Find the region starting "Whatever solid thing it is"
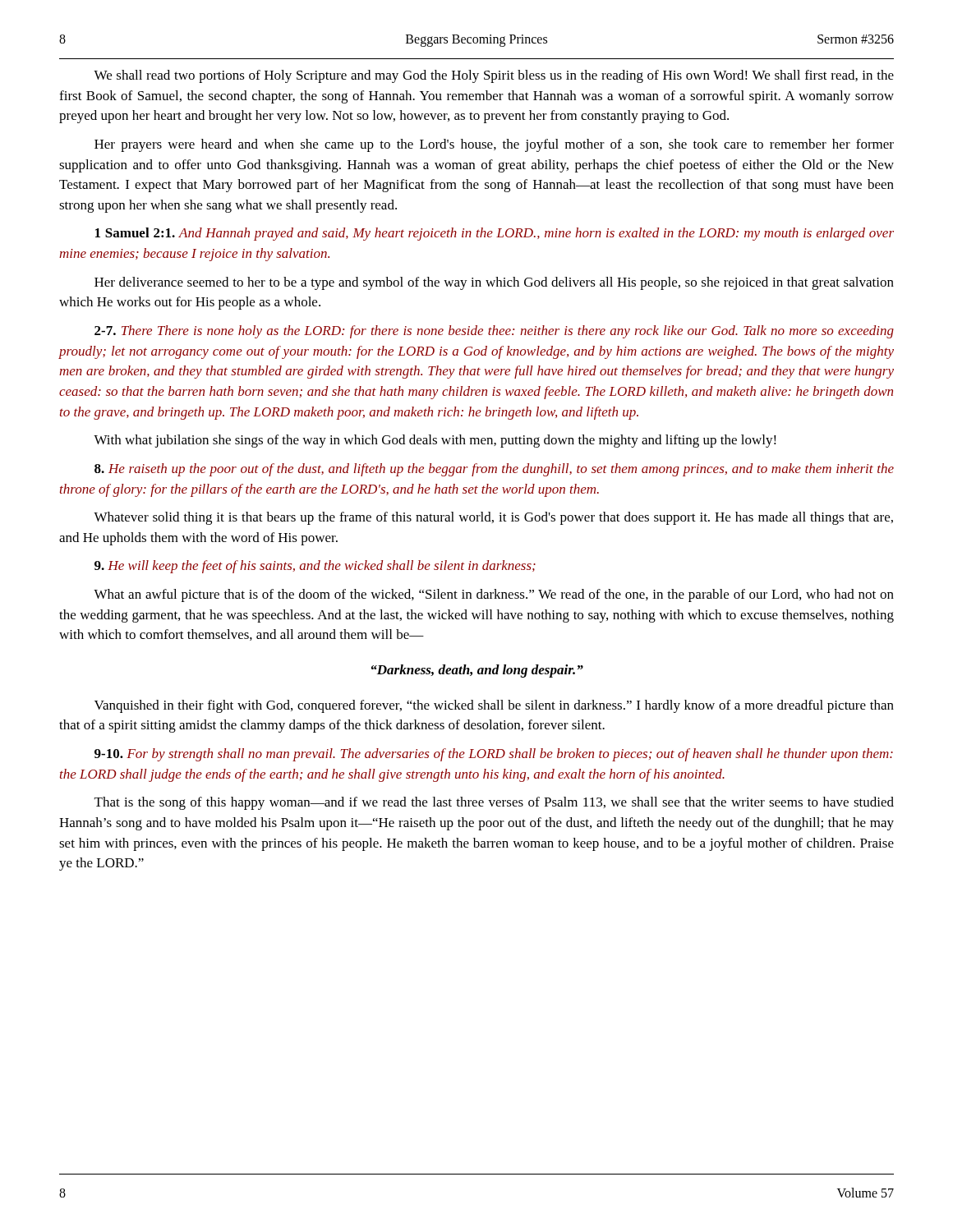 pyautogui.click(x=476, y=528)
